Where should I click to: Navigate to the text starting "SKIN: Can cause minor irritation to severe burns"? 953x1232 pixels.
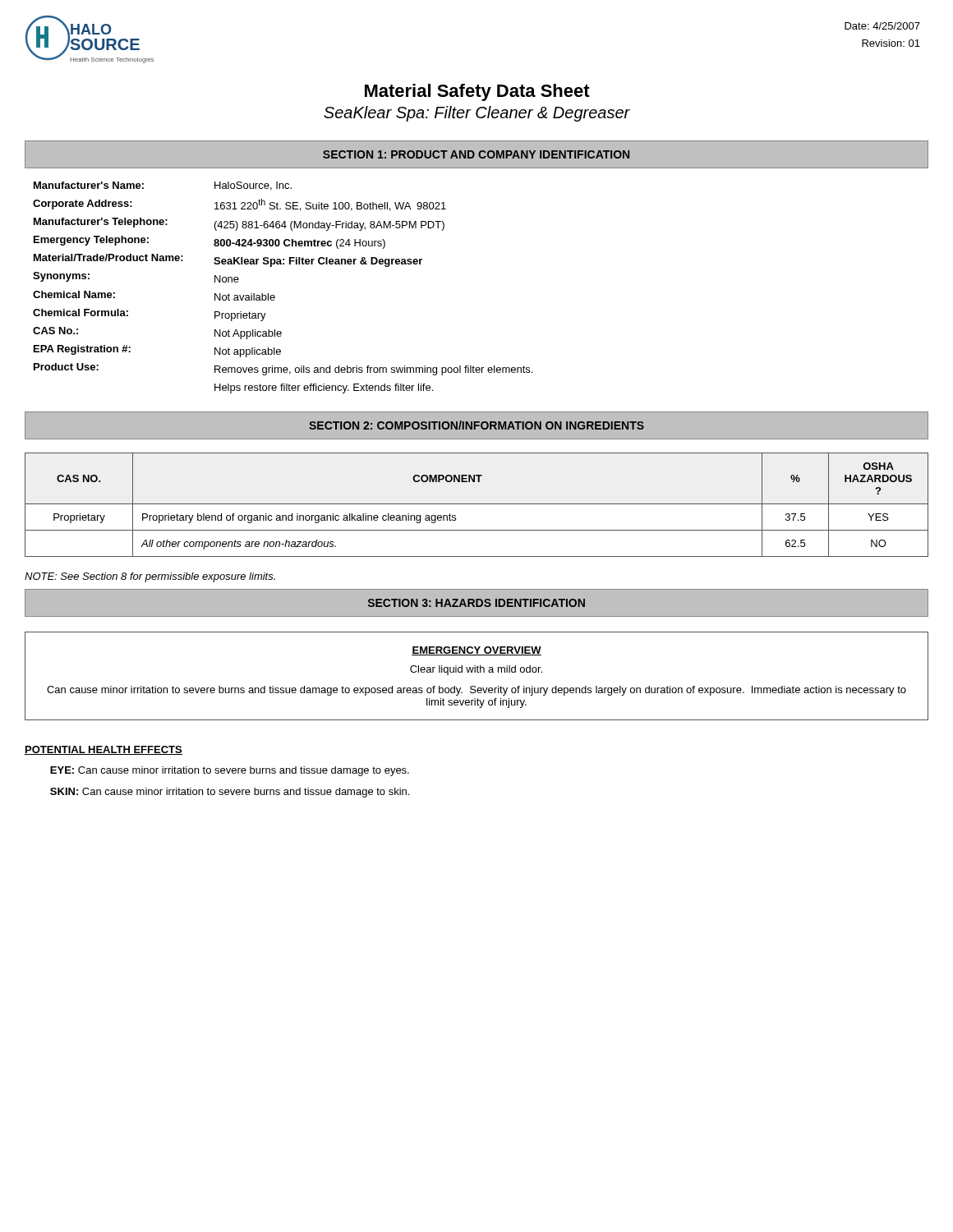226,791
